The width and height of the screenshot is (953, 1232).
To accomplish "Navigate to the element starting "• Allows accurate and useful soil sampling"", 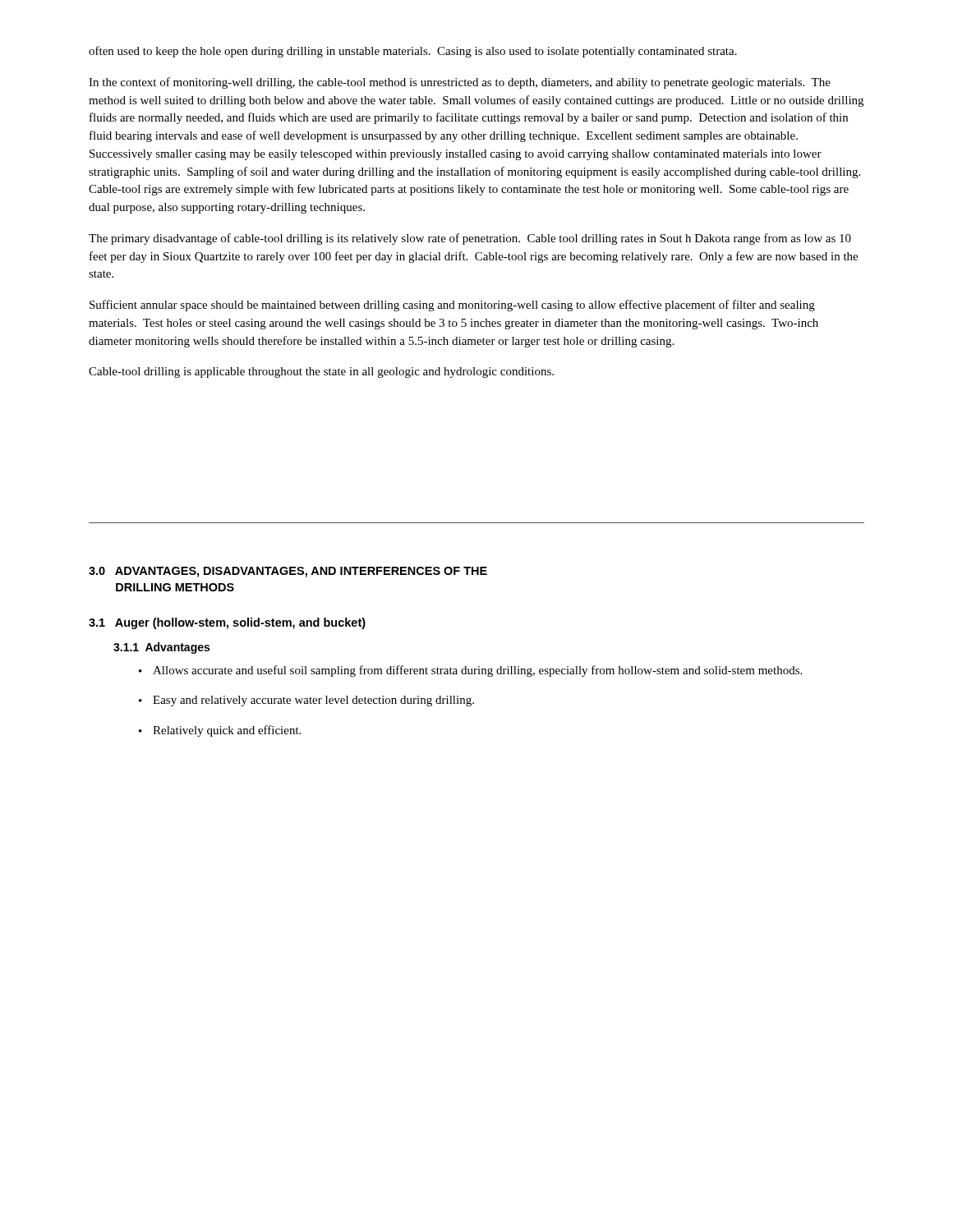I will pyautogui.click(x=501, y=671).
